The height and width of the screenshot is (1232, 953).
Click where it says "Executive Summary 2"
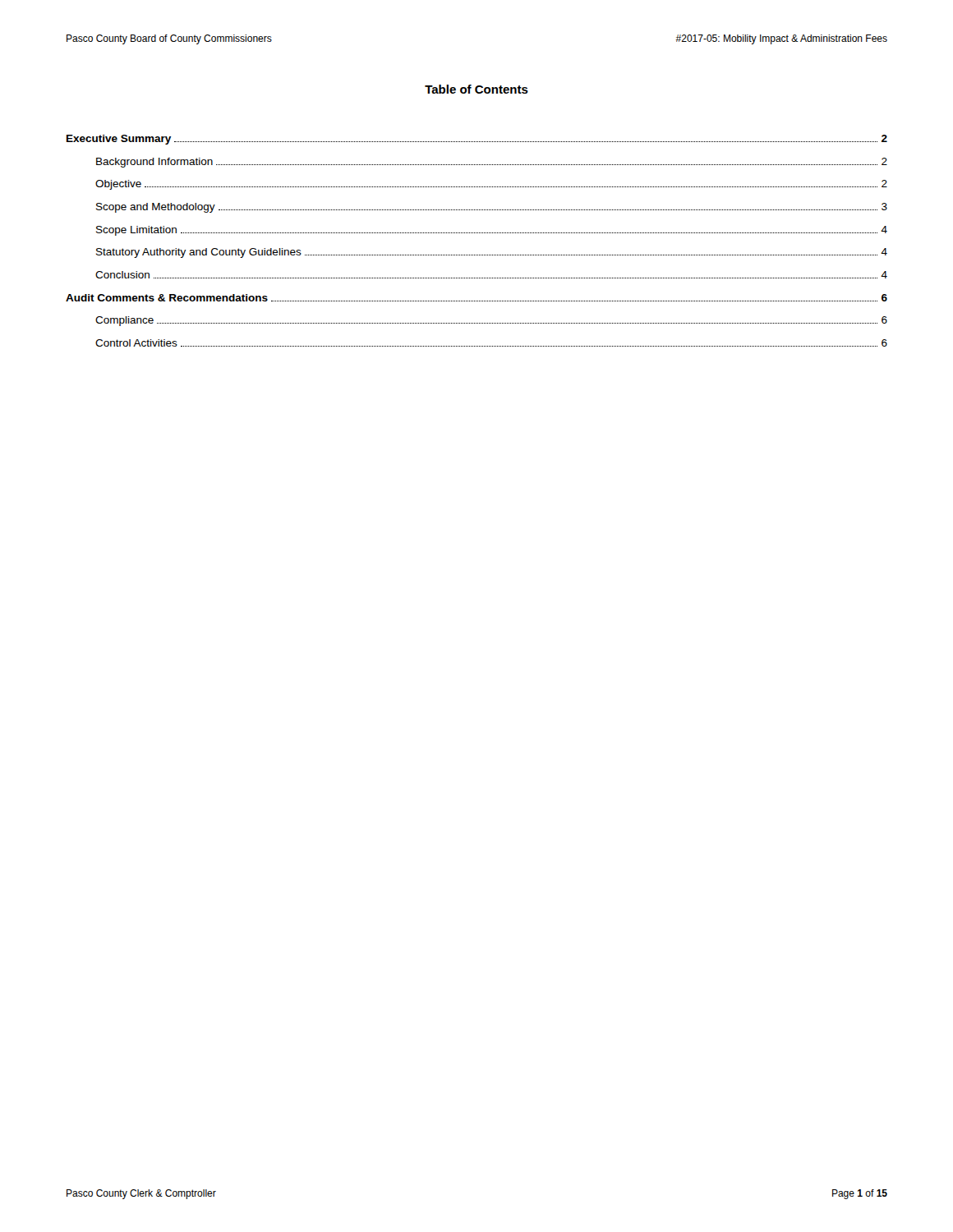(x=476, y=139)
